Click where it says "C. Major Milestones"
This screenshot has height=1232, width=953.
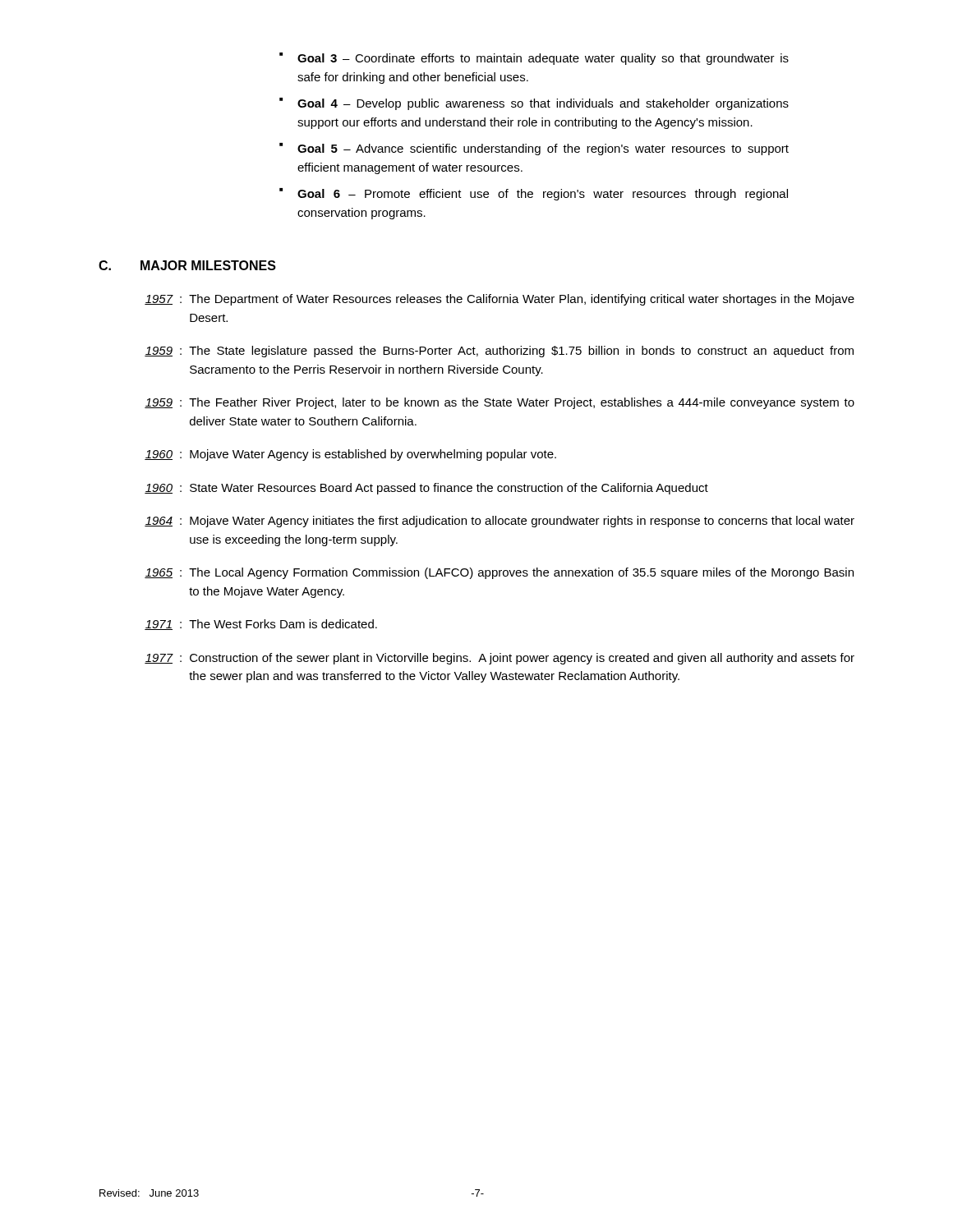click(187, 266)
